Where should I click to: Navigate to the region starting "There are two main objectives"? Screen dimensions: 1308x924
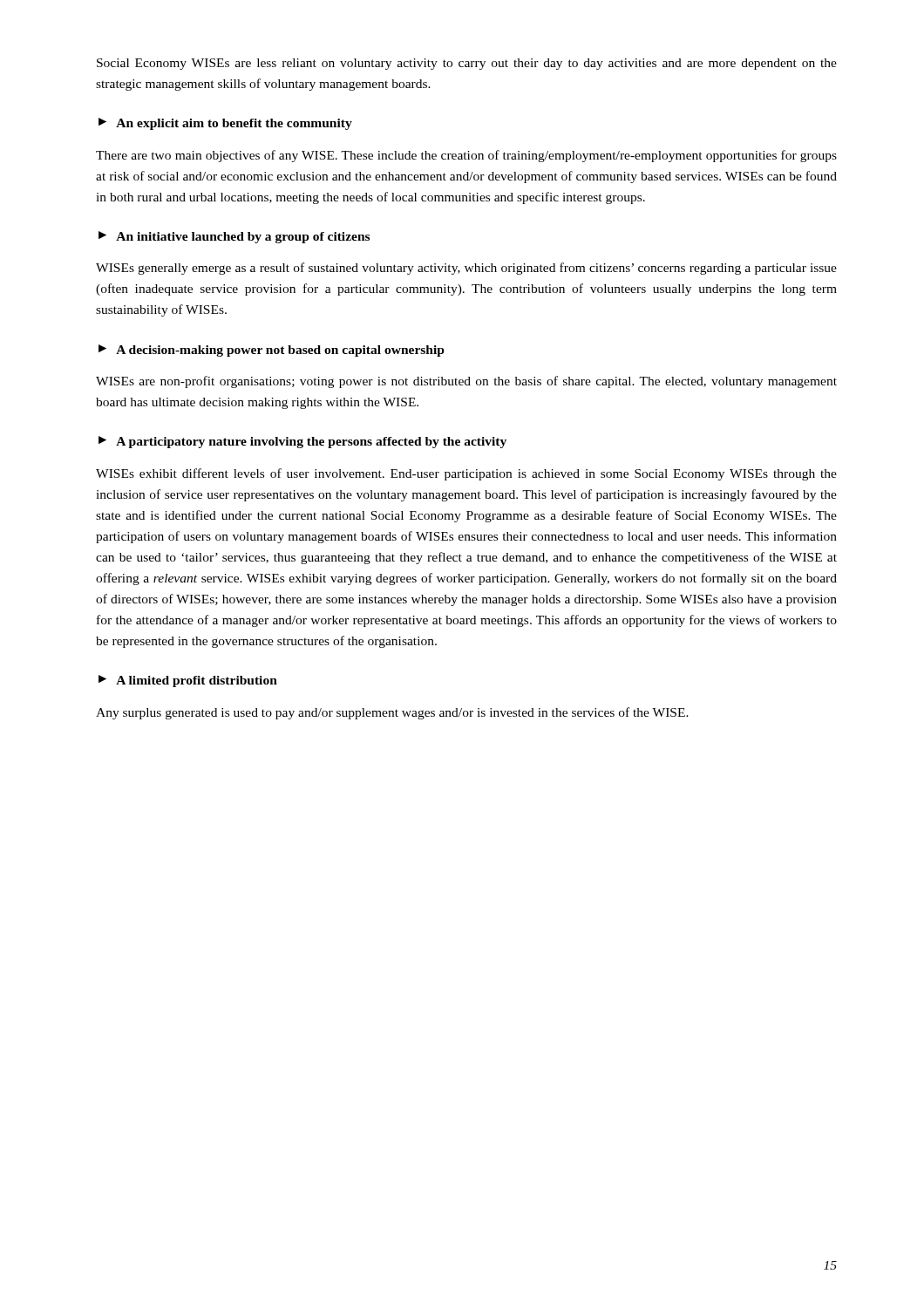[x=466, y=176]
